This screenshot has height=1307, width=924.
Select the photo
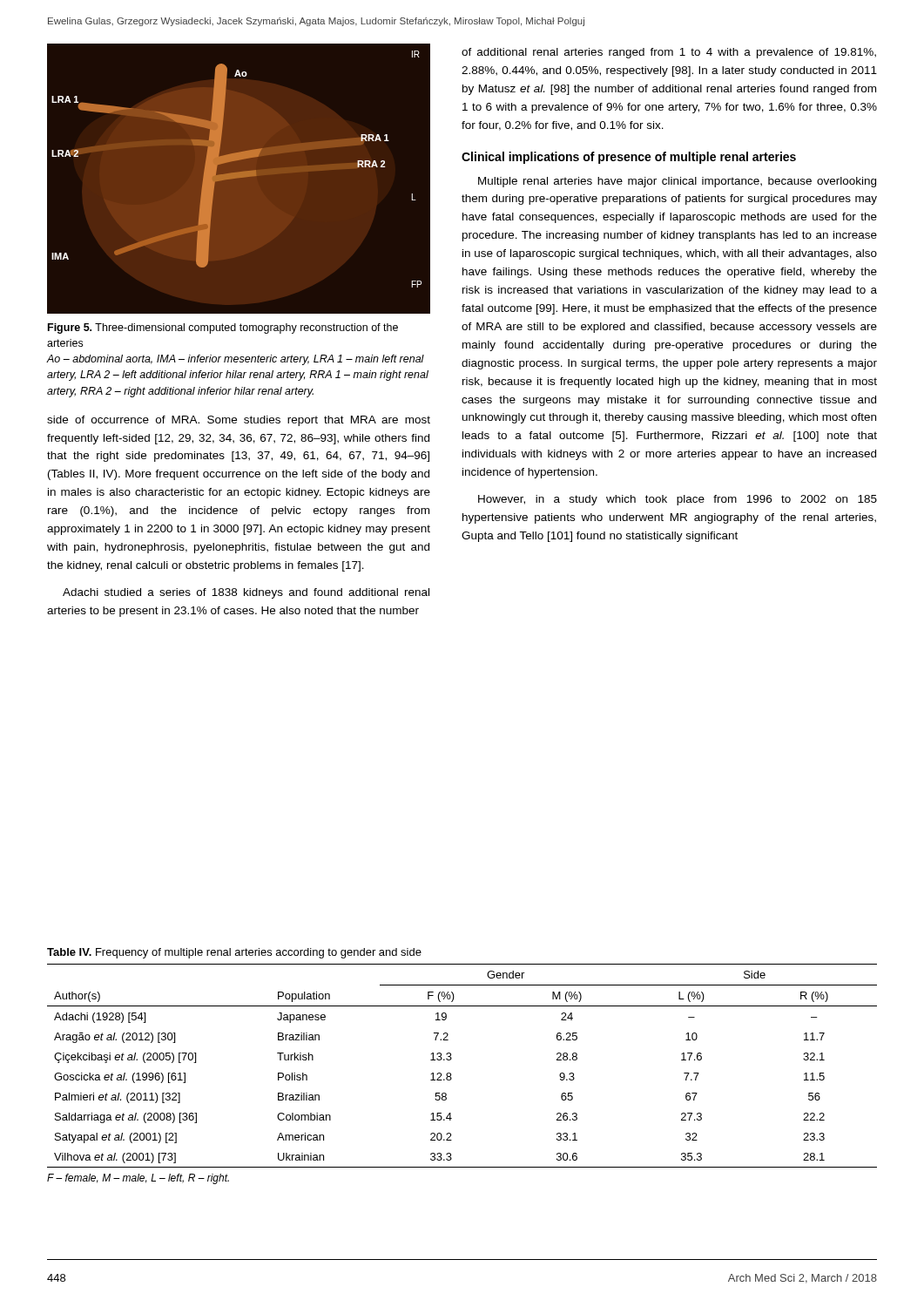(239, 179)
